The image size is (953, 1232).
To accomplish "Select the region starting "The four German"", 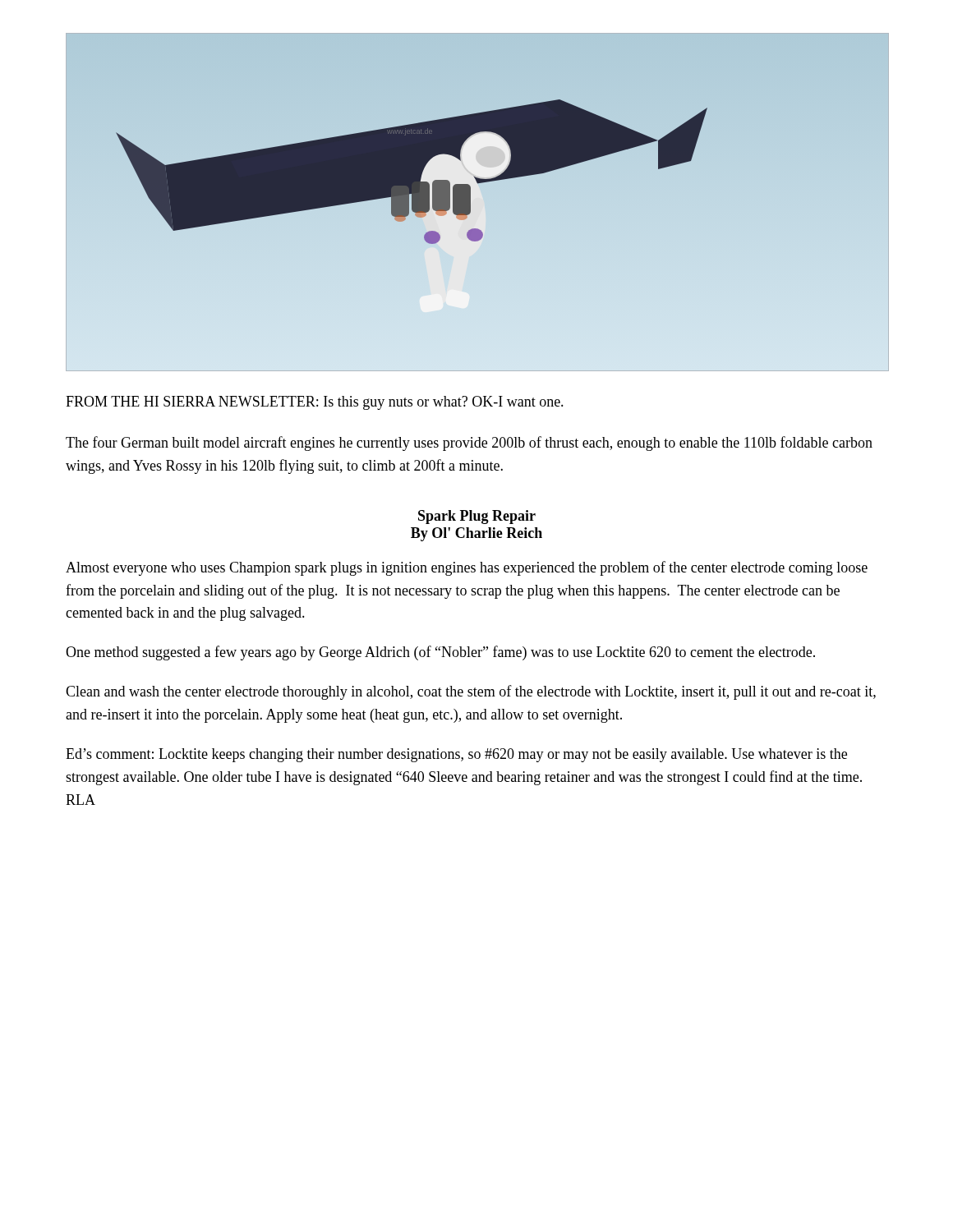I will pos(469,454).
